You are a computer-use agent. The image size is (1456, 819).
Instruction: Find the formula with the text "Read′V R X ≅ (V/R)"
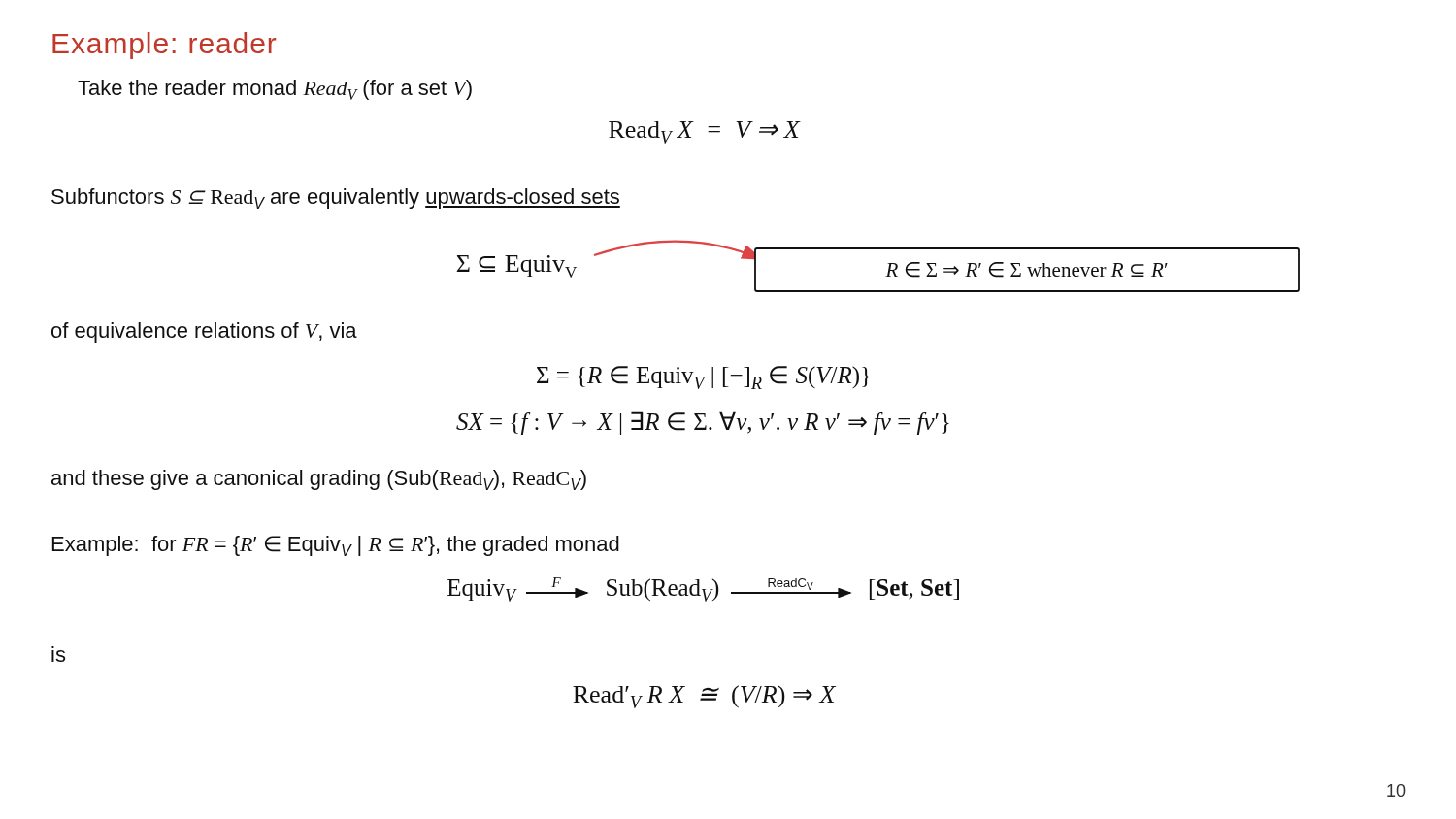(704, 696)
